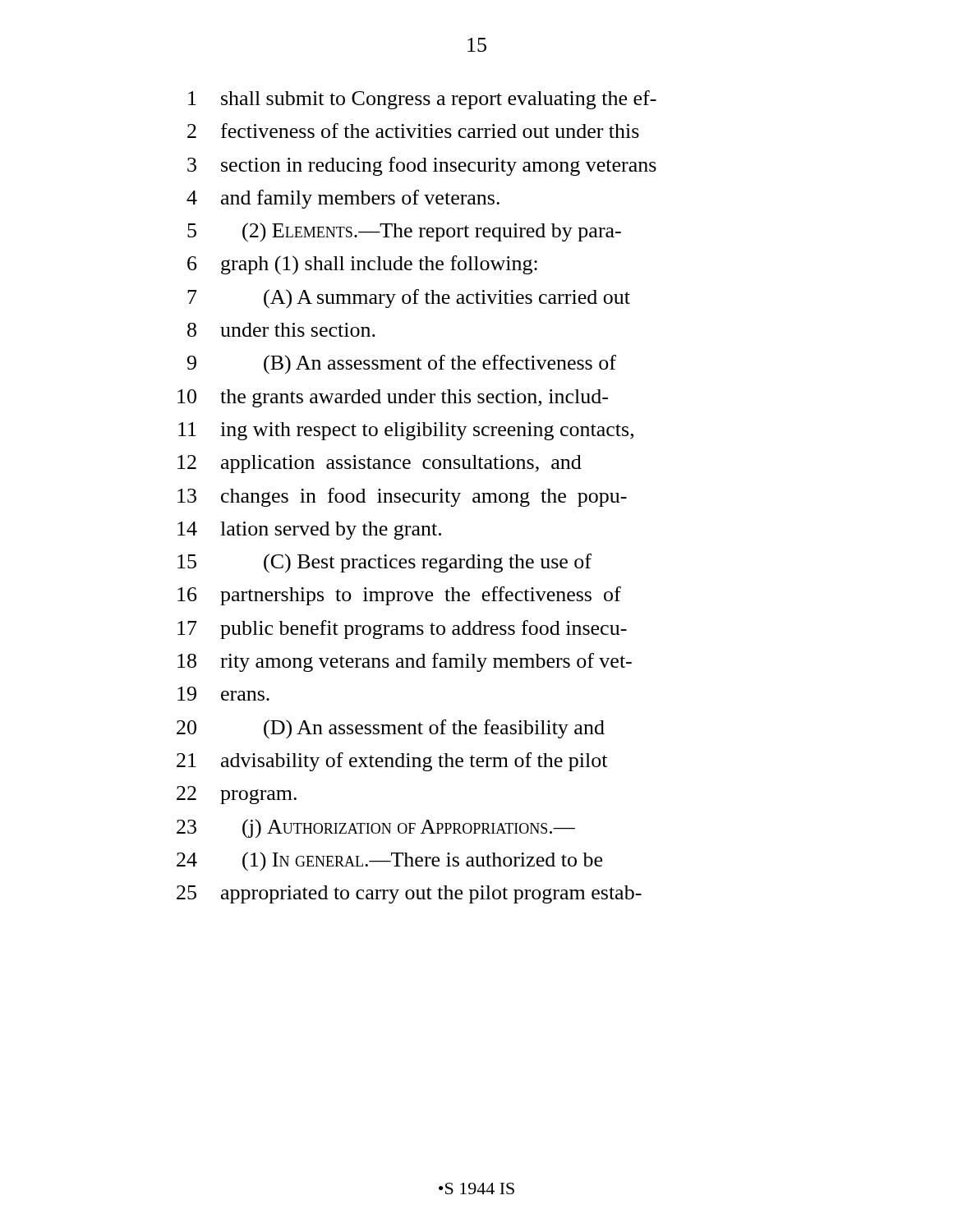Select the text starting "11 ing with respect to eligibility"

[x=509, y=430]
